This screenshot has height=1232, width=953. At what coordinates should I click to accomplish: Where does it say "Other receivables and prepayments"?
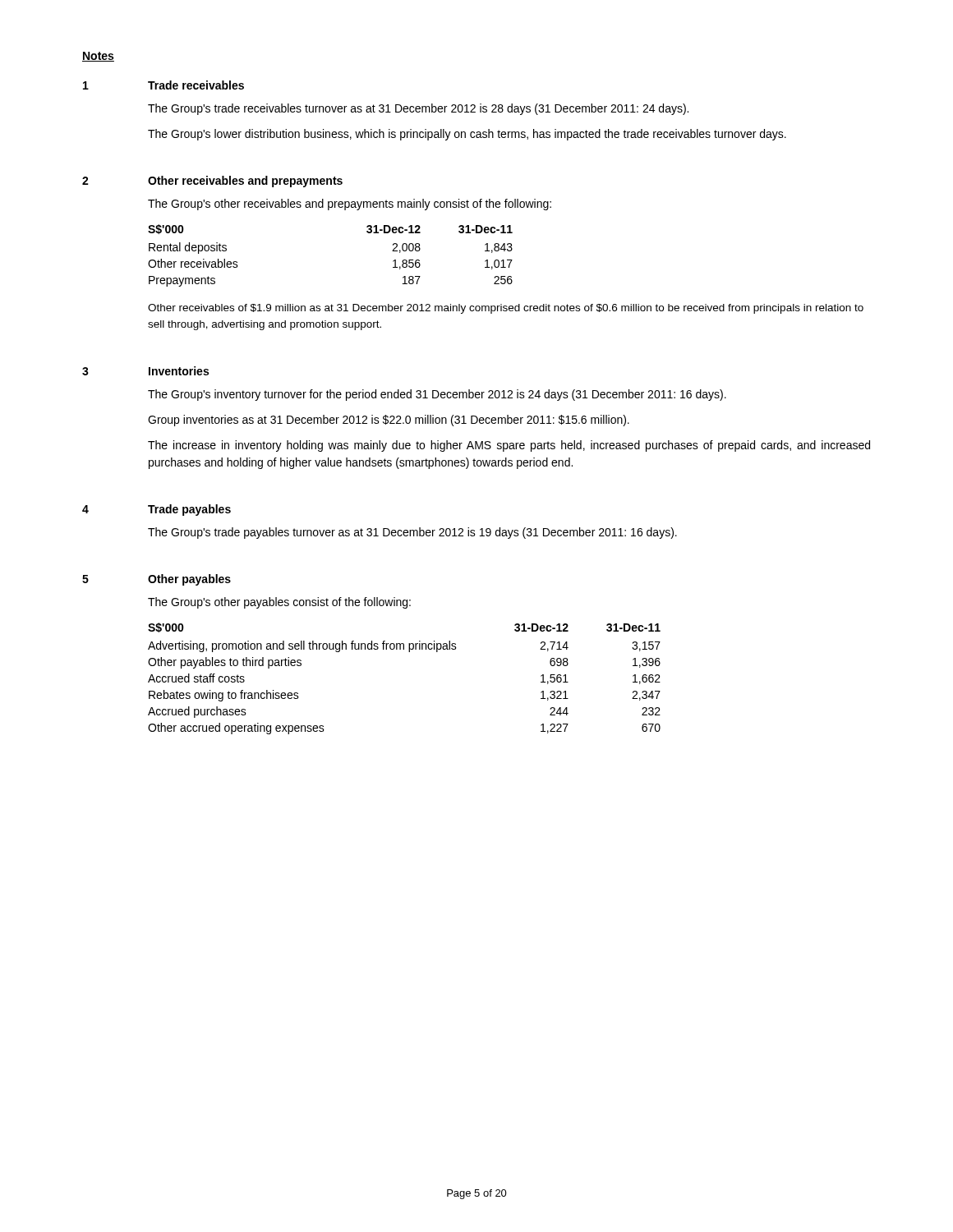pos(245,181)
